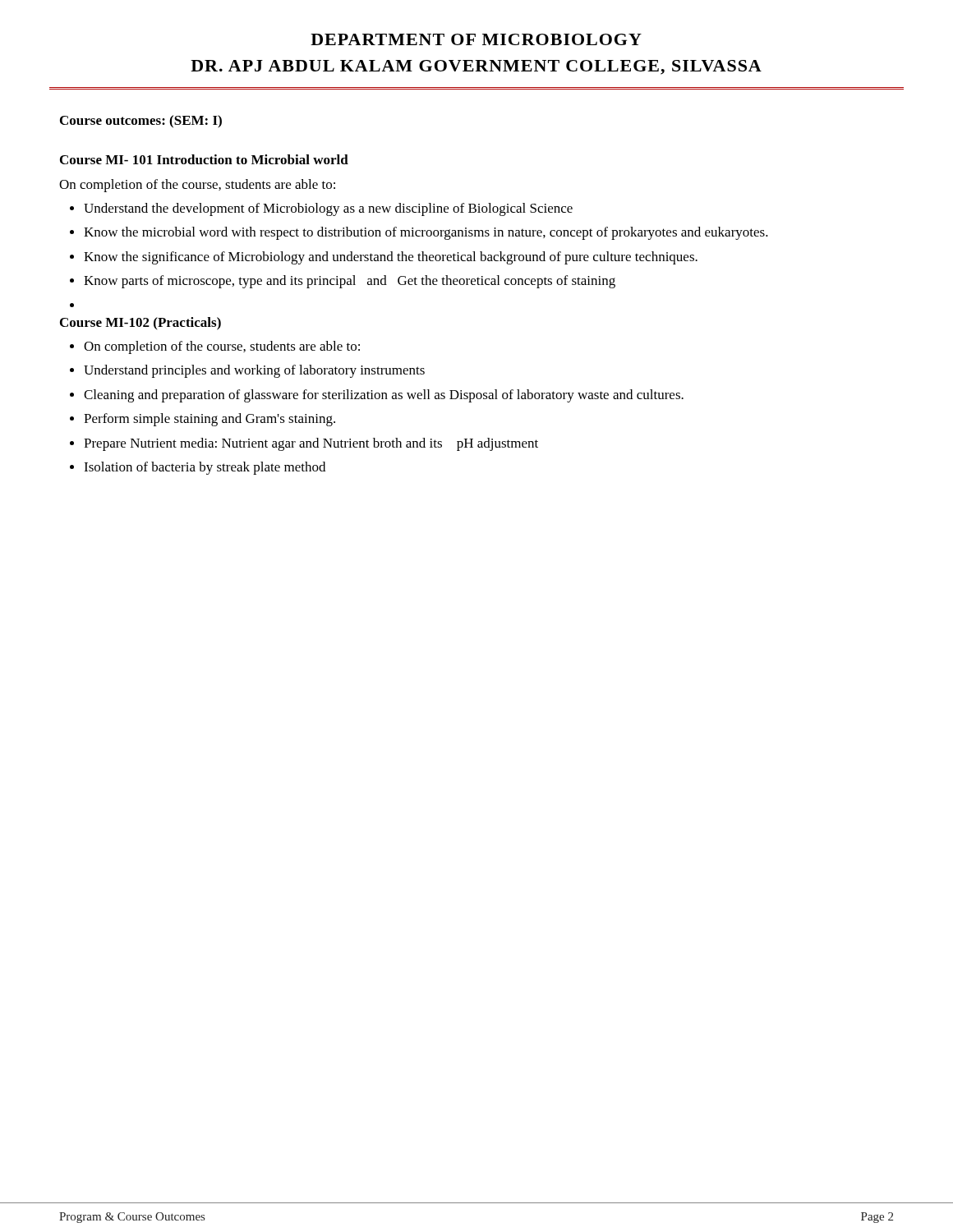Image resolution: width=953 pixels, height=1232 pixels.
Task: Navigate to the text block starting "Know the microbial word with respect to"
Action: (426, 232)
